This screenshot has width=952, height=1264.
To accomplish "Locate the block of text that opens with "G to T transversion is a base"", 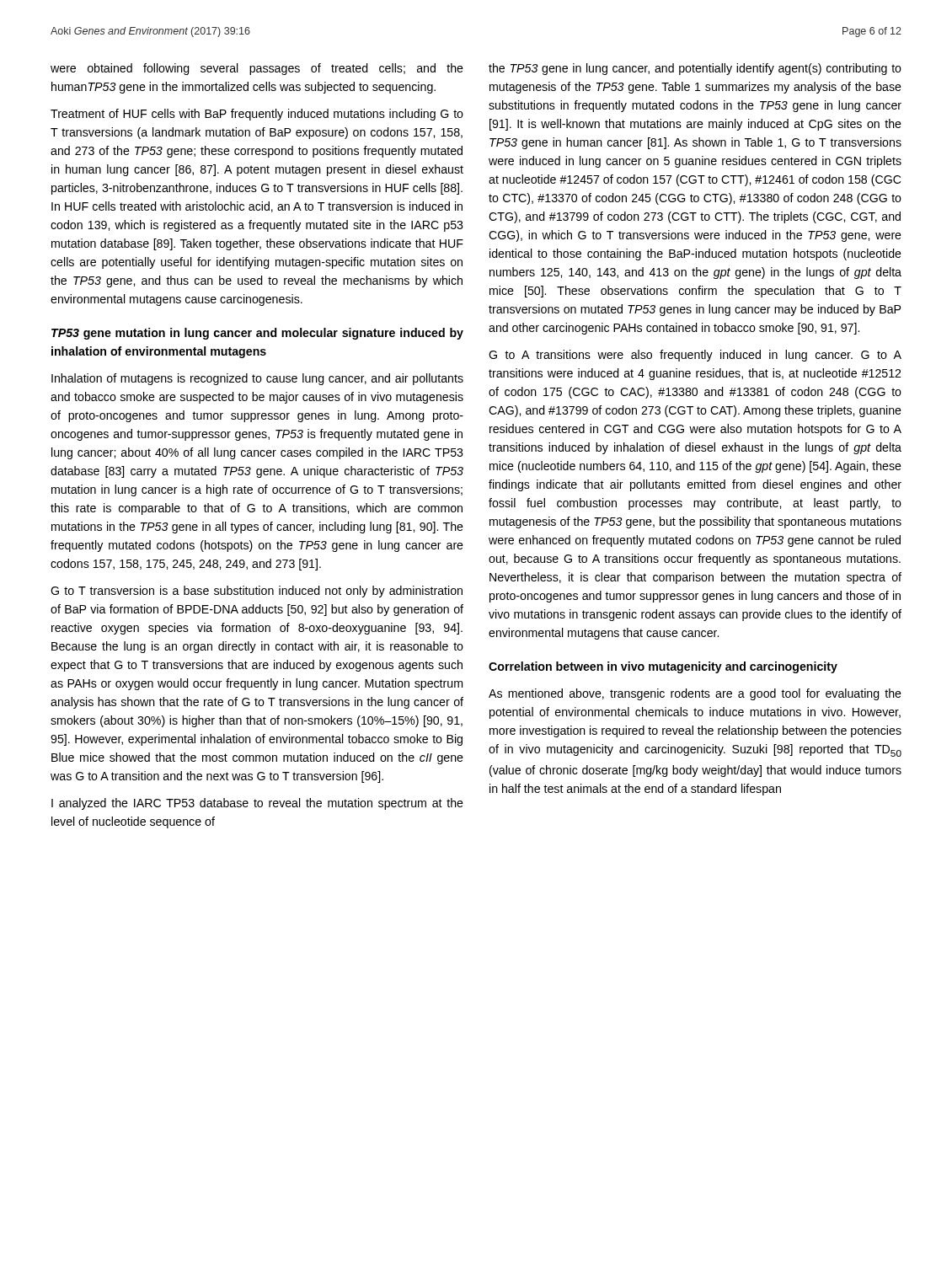I will coord(257,683).
